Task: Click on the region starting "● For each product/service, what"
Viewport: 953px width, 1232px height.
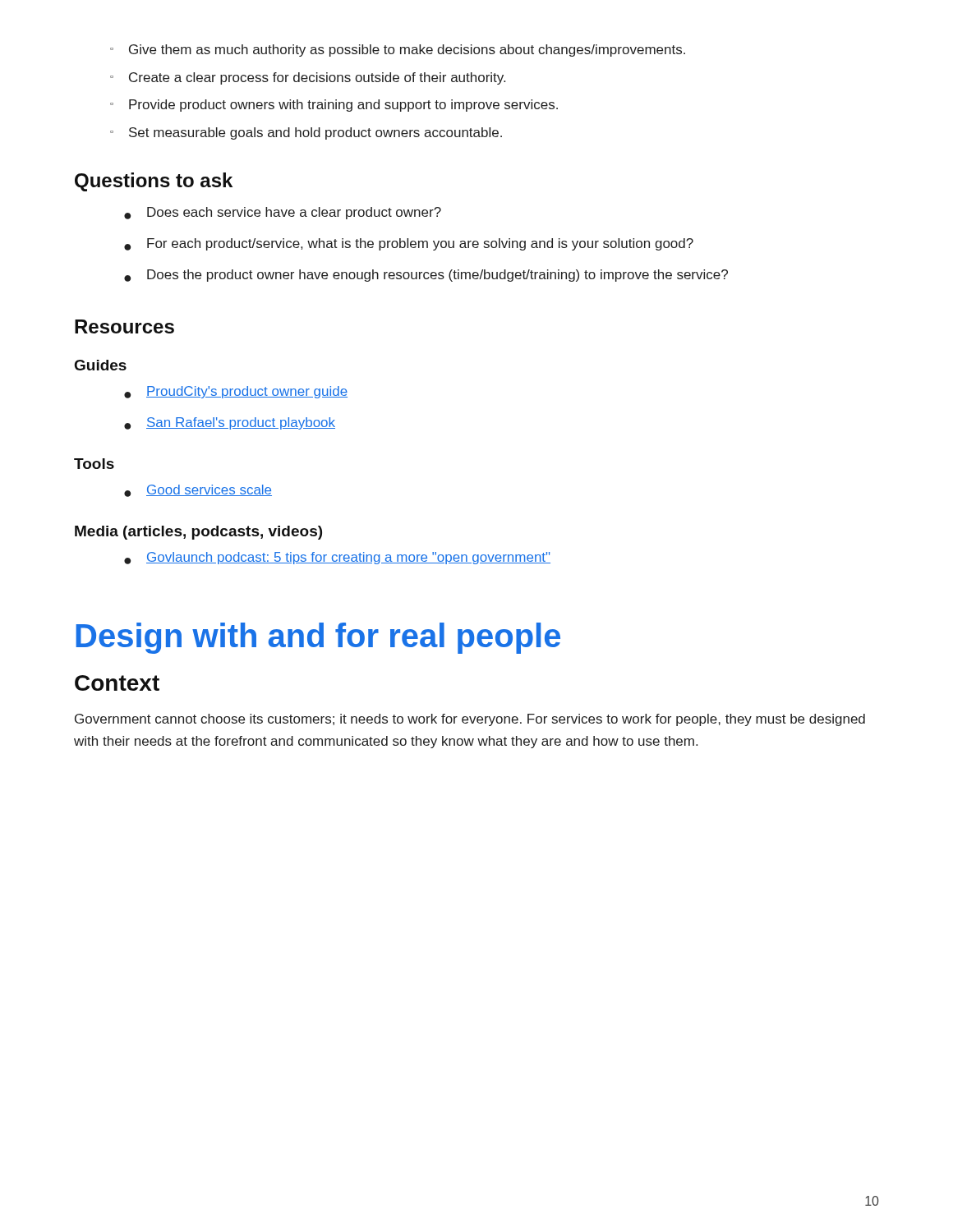Action: tap(408, 246)
